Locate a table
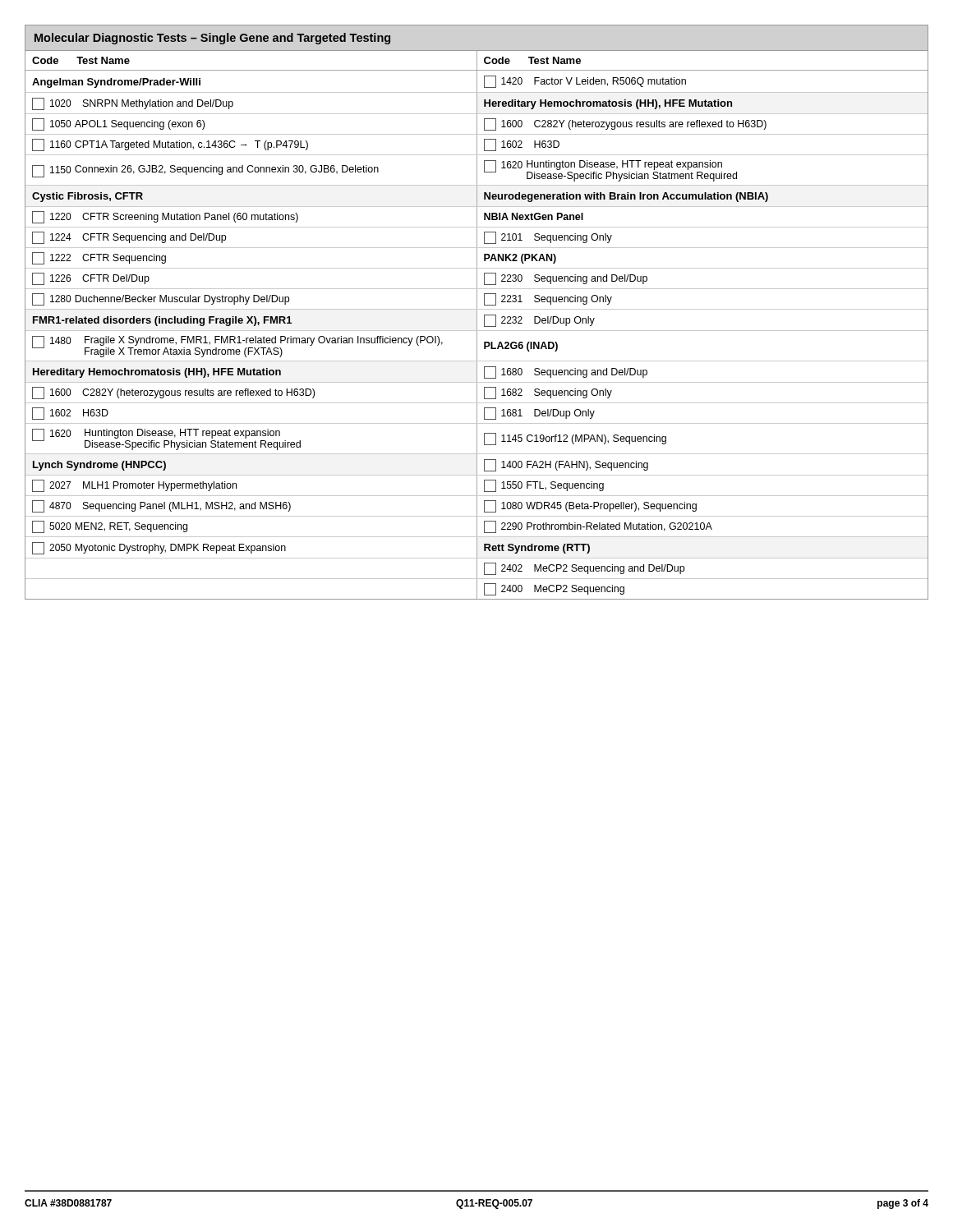Viewport: 953px width, 1232px height. click(x=476, y=325)
